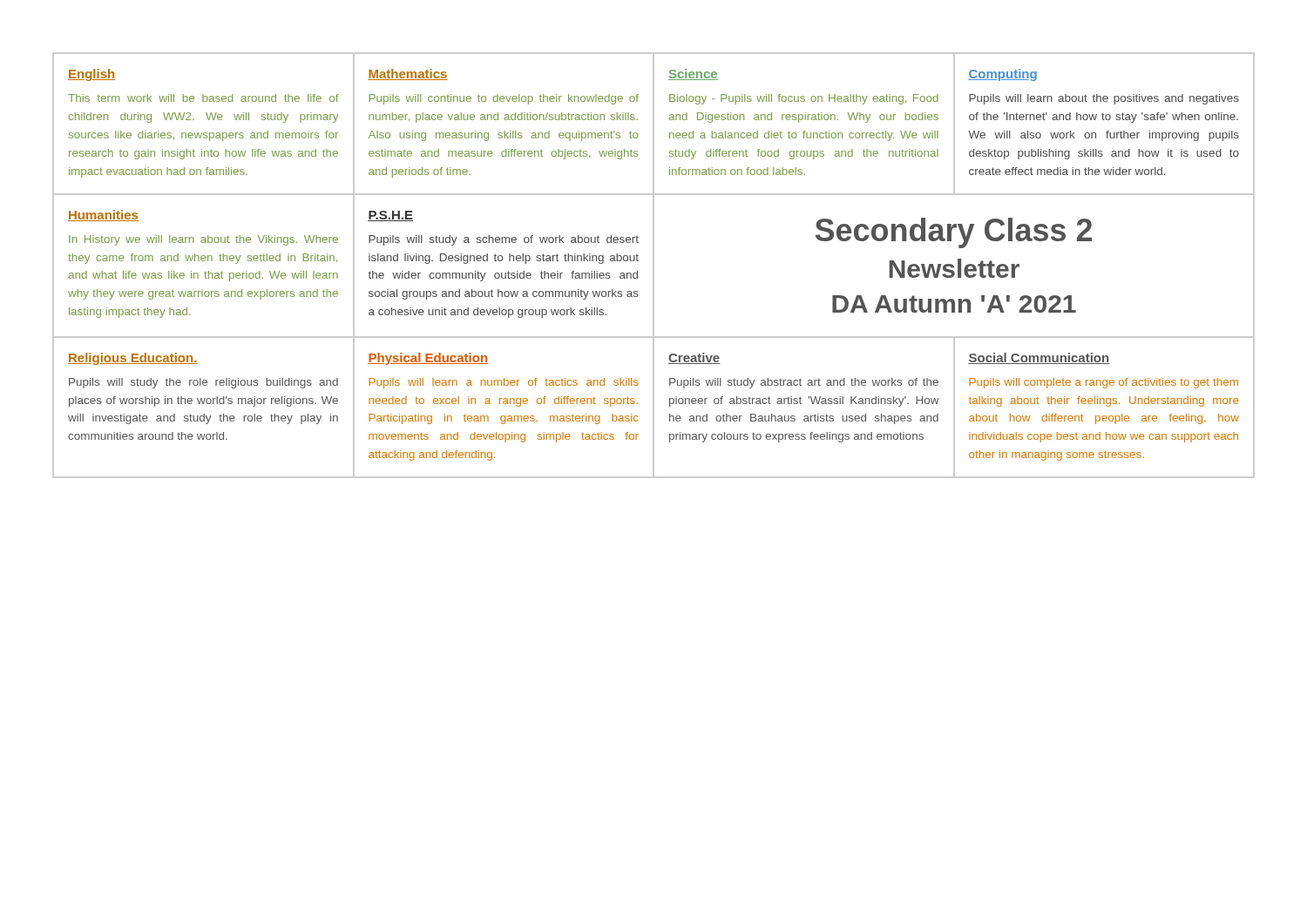Point to the region starting "Social Communication Pupils will complete a"

1104,407
